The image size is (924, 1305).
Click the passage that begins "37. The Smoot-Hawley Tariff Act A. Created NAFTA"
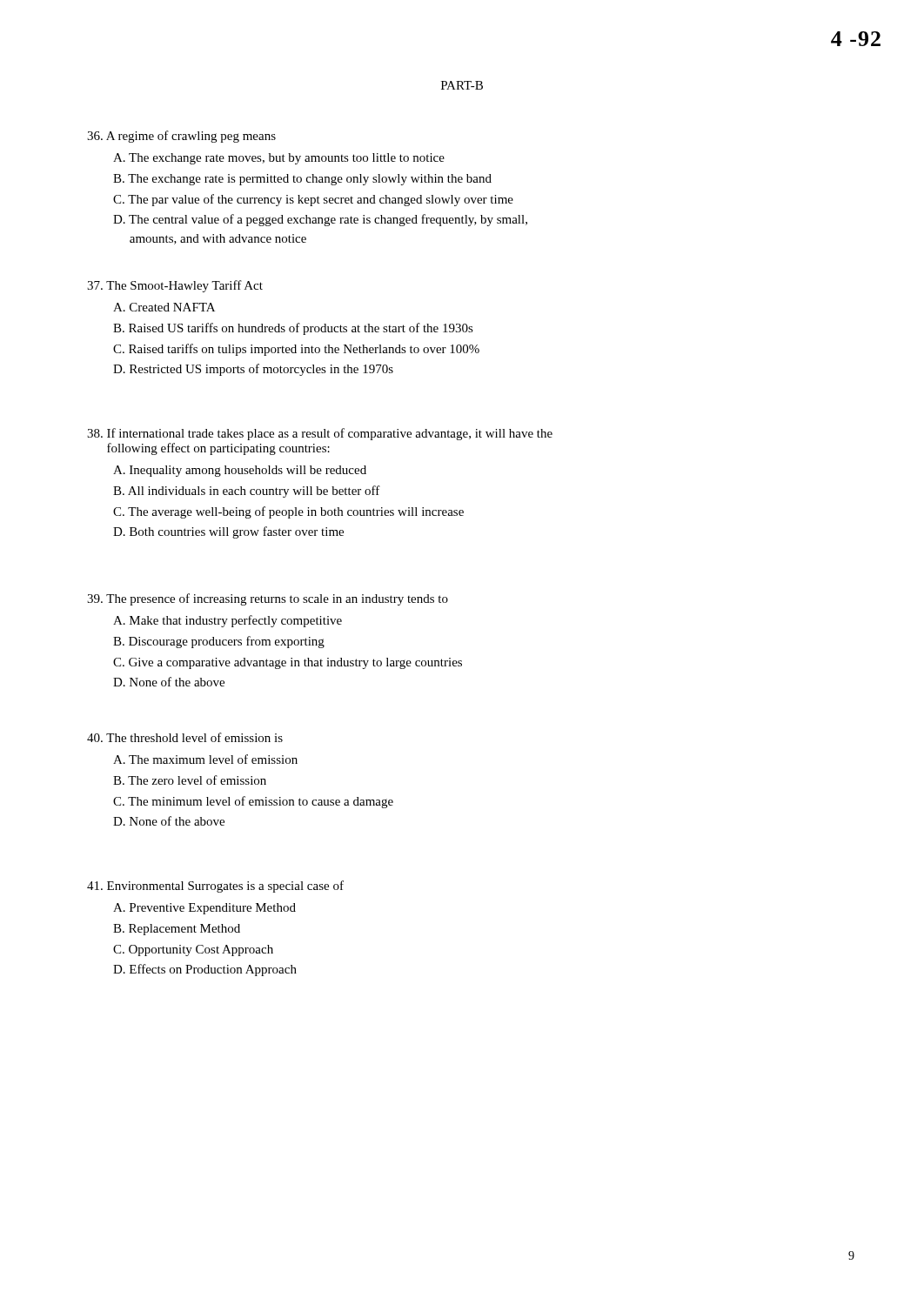tap(471, 329)
